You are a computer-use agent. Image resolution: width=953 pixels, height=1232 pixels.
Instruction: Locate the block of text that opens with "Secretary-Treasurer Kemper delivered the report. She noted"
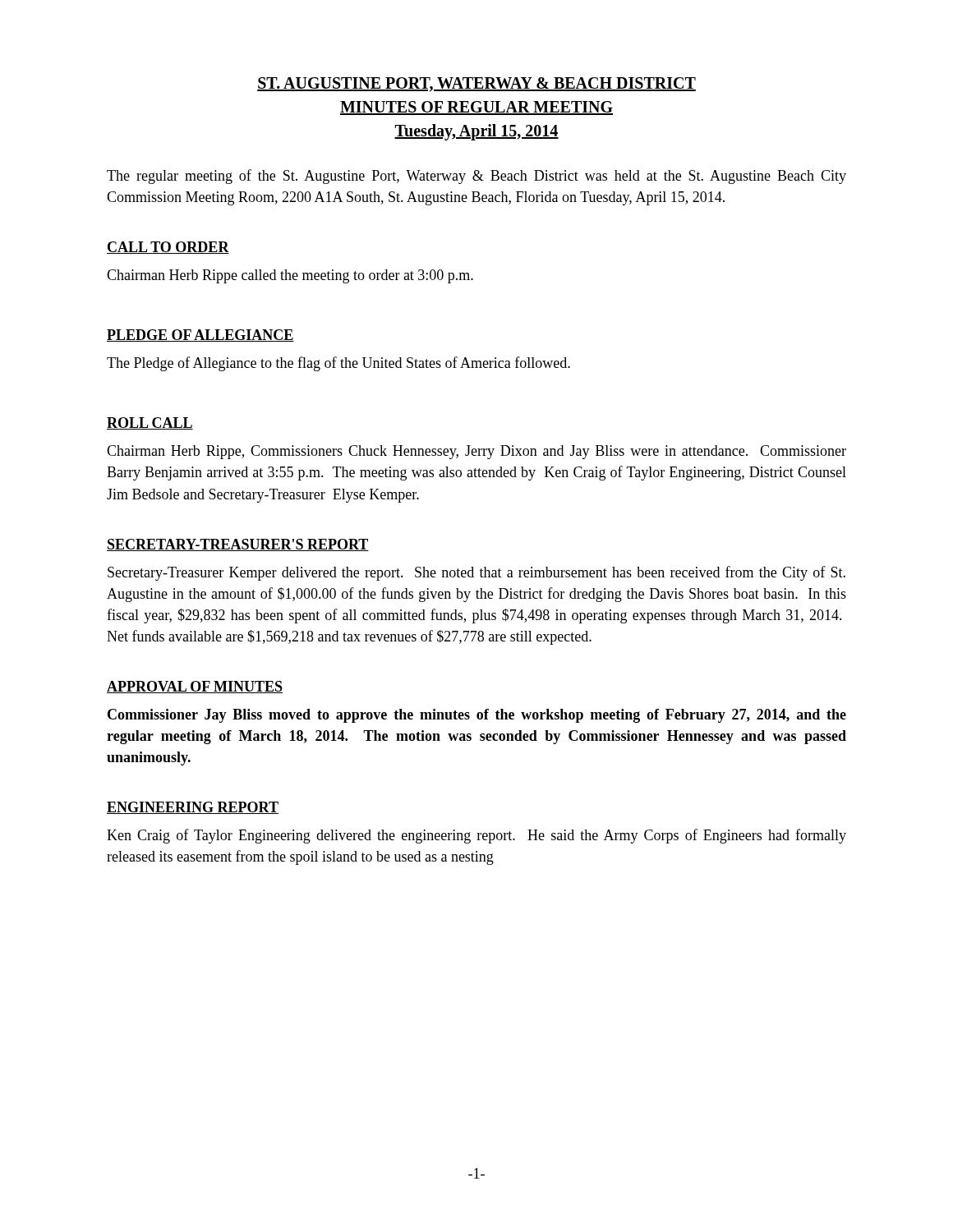point(476,604)
